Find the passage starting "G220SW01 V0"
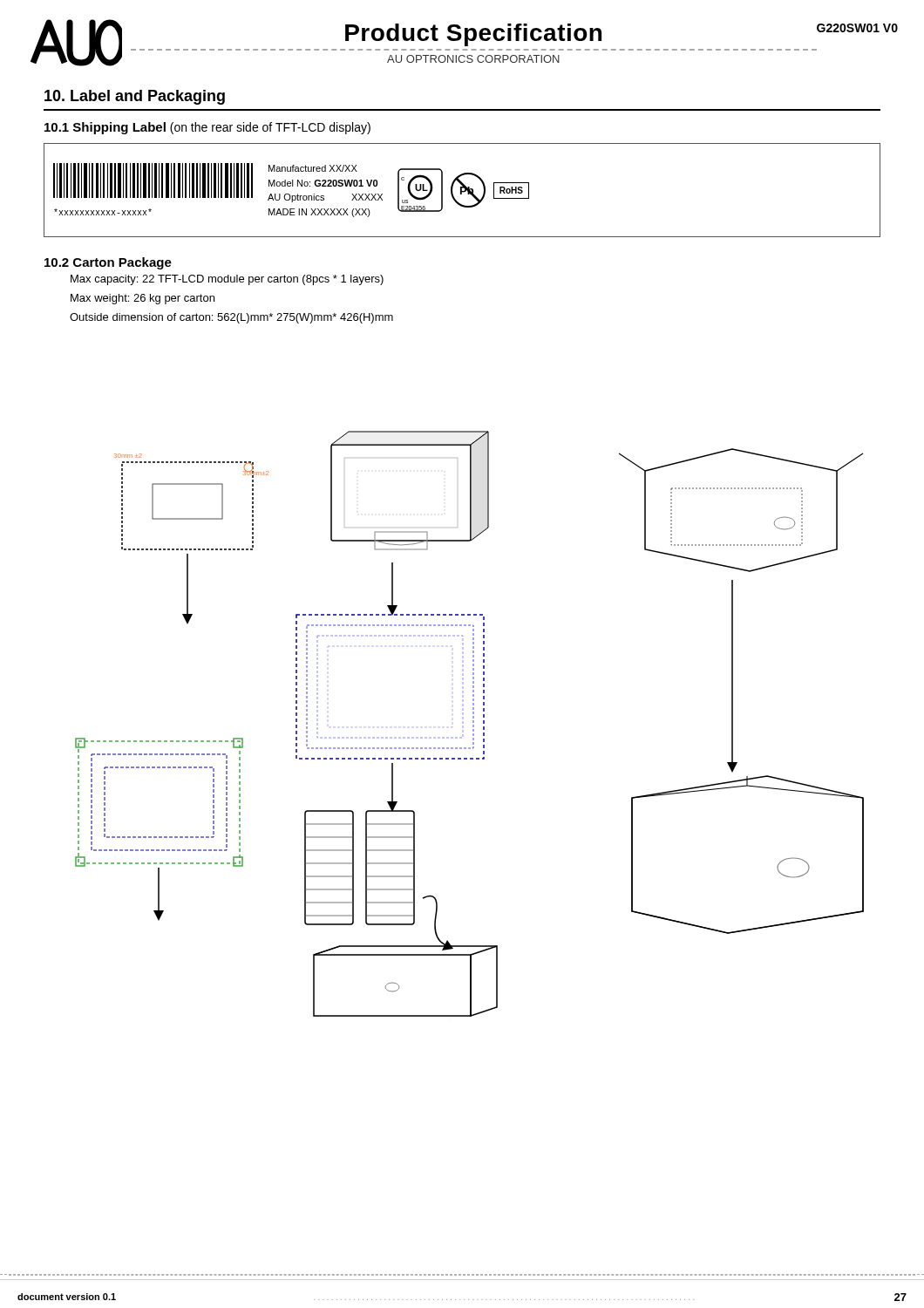This screenshot has height=1308, width=924. click(x=857, y=28)
